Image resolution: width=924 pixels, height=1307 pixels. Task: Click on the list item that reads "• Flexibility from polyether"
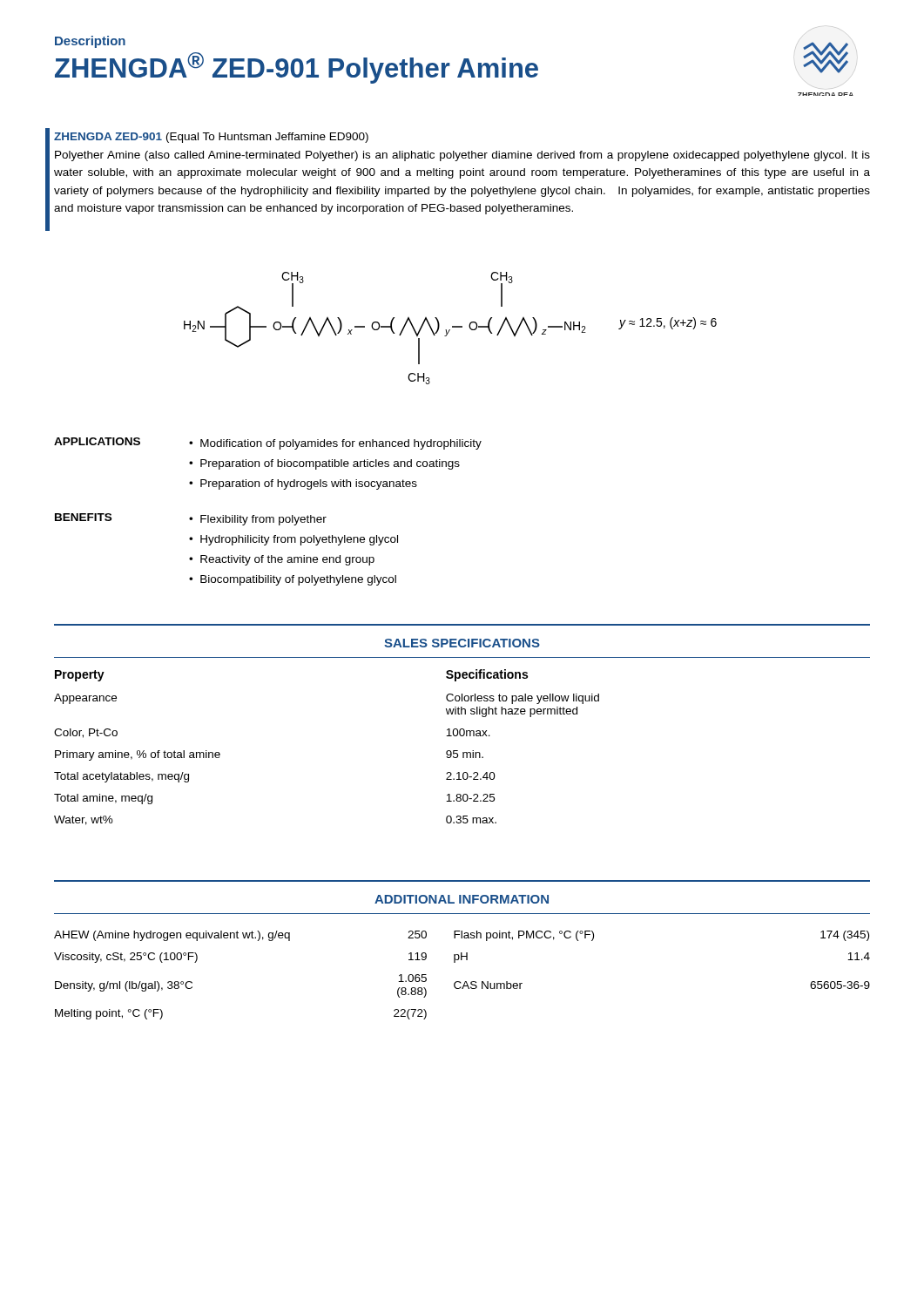(x=258, y=519)
